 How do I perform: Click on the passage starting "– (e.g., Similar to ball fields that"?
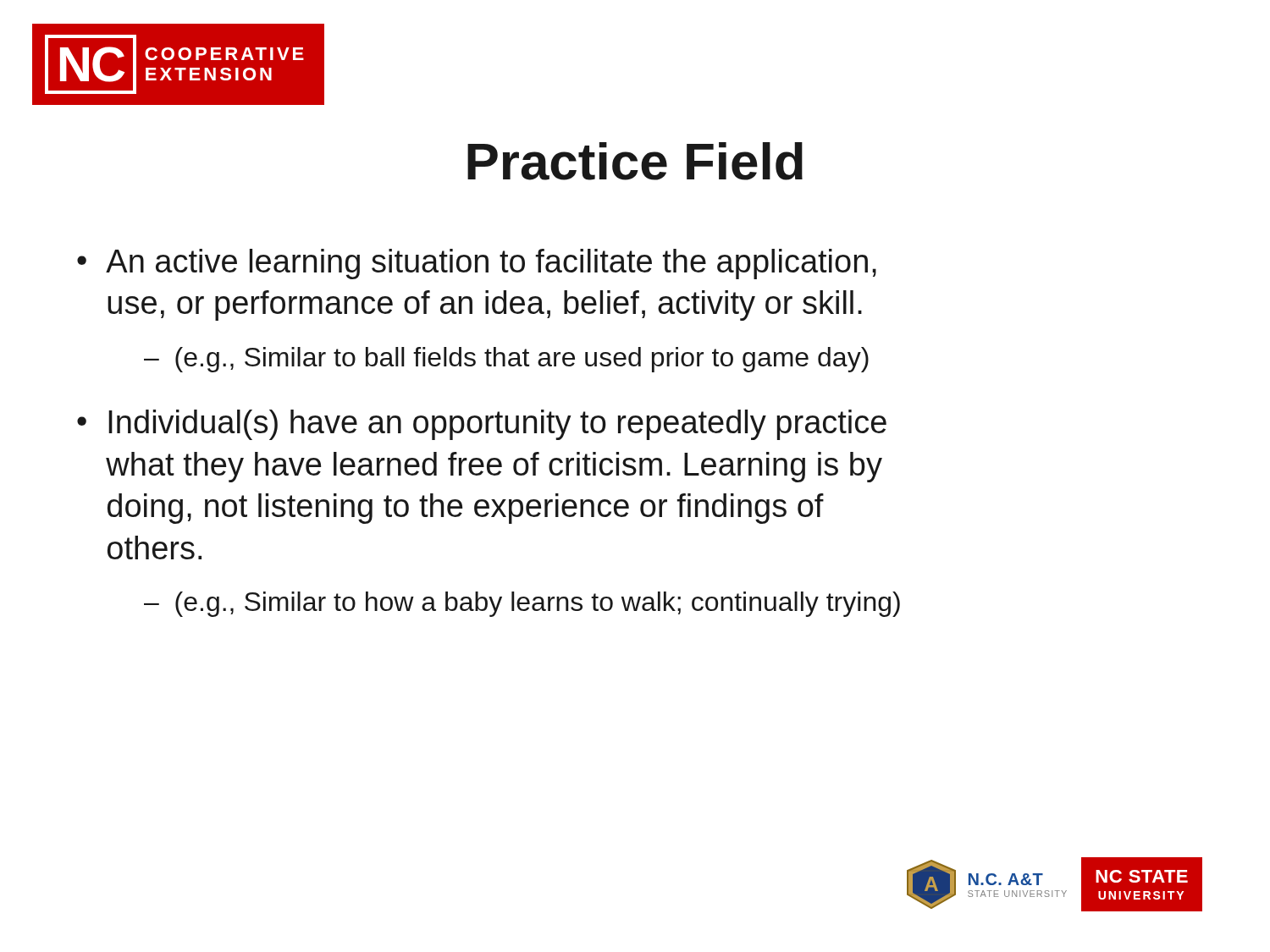507,357
